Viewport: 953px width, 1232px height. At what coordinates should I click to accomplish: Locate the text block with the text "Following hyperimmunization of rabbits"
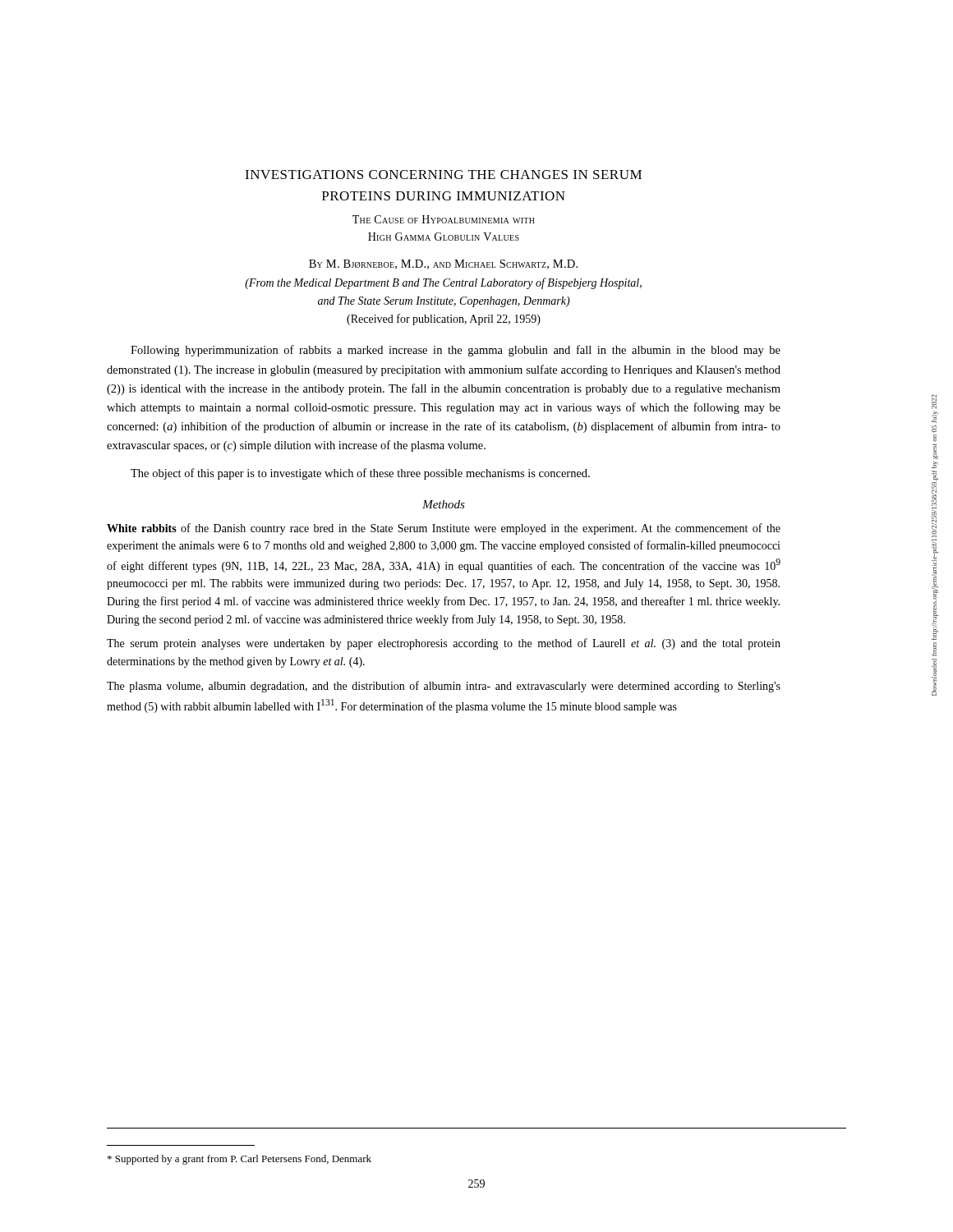coord(444,398)
